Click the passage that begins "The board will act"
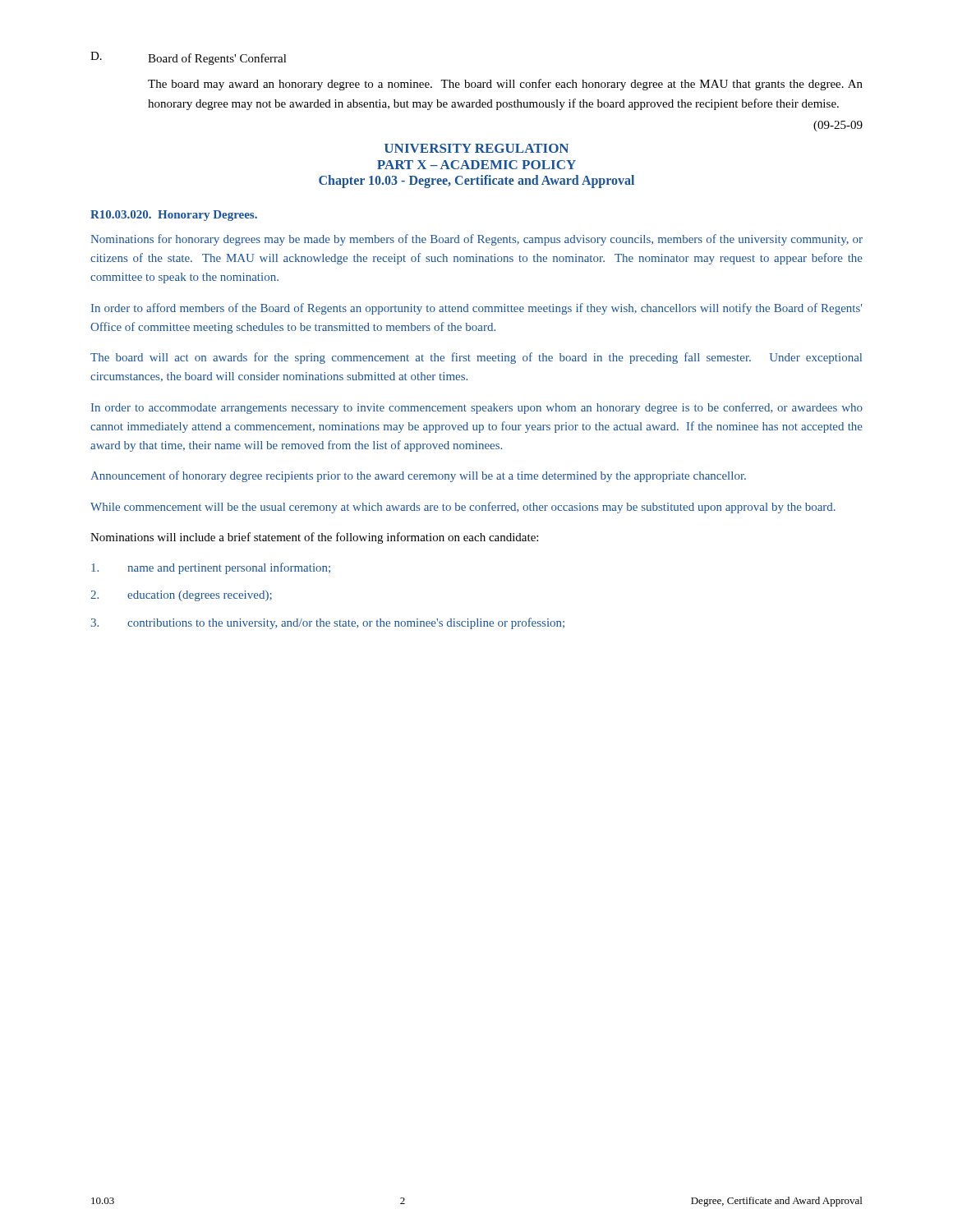 click(x=476, y=367)
